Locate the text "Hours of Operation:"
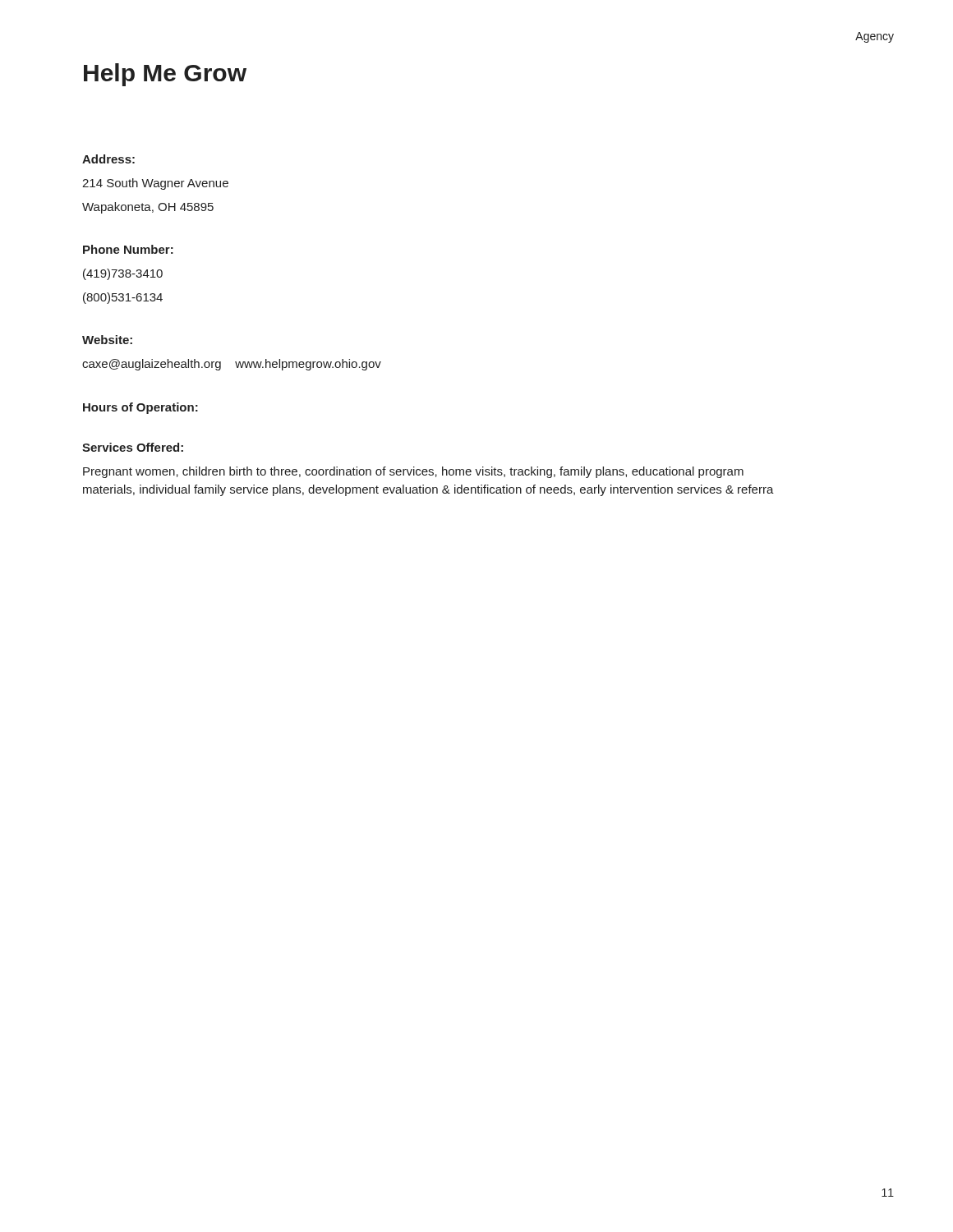This screenshot has height=1232, width=953. pyautogui.click(x=140, y=407)
